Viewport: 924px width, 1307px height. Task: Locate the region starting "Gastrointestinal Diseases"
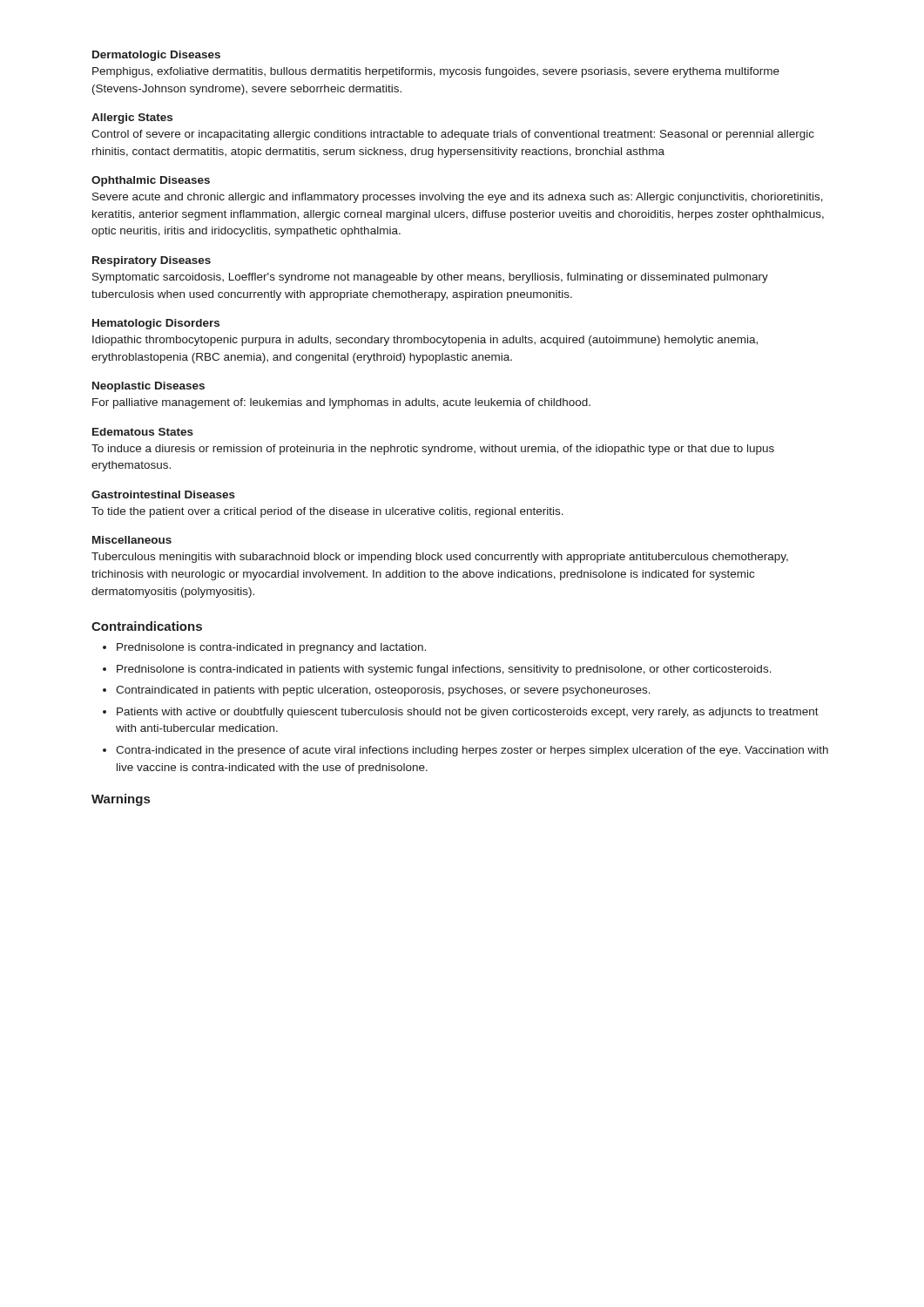[163, 494]
